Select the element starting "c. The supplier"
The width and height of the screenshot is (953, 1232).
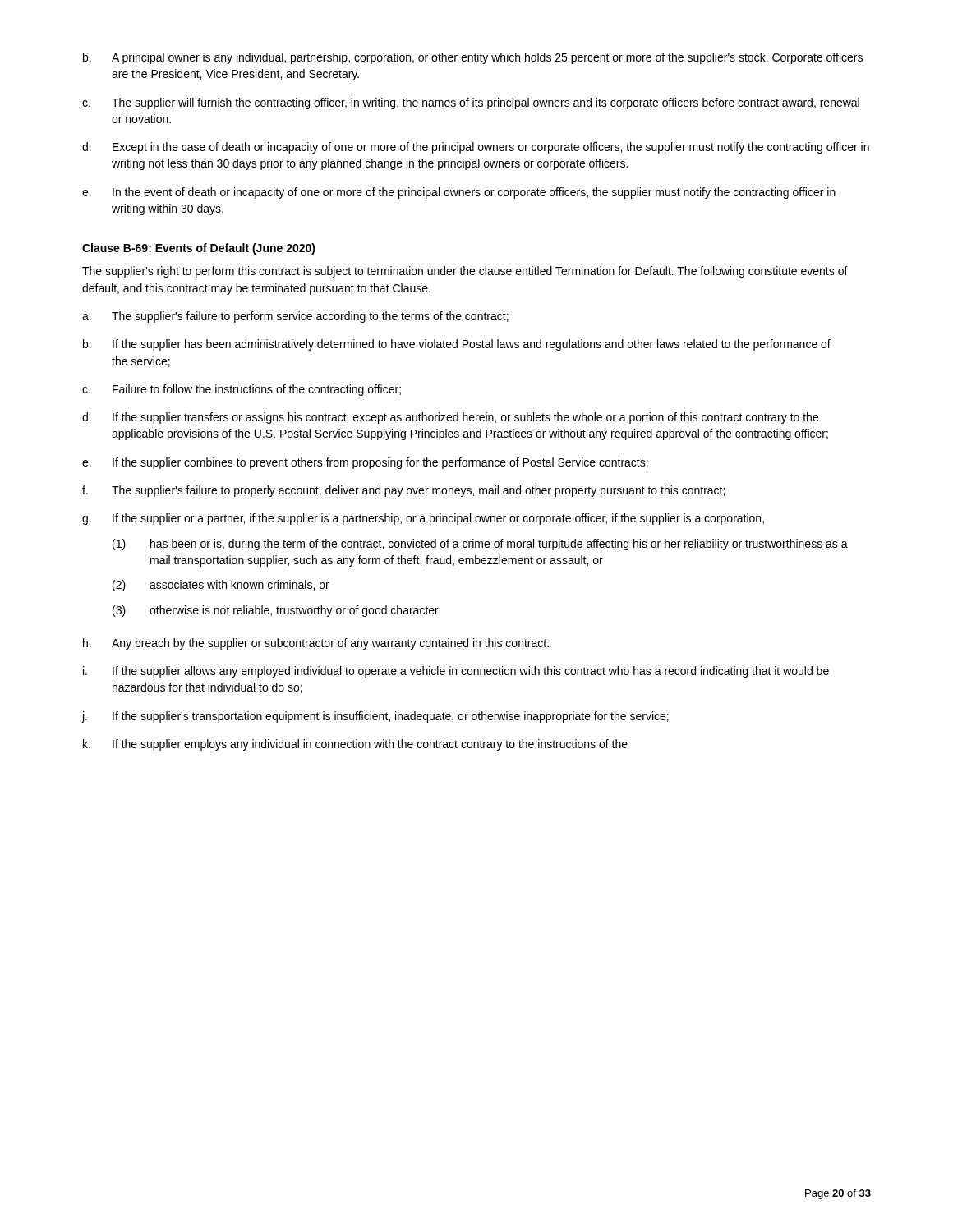coord(476,111)
